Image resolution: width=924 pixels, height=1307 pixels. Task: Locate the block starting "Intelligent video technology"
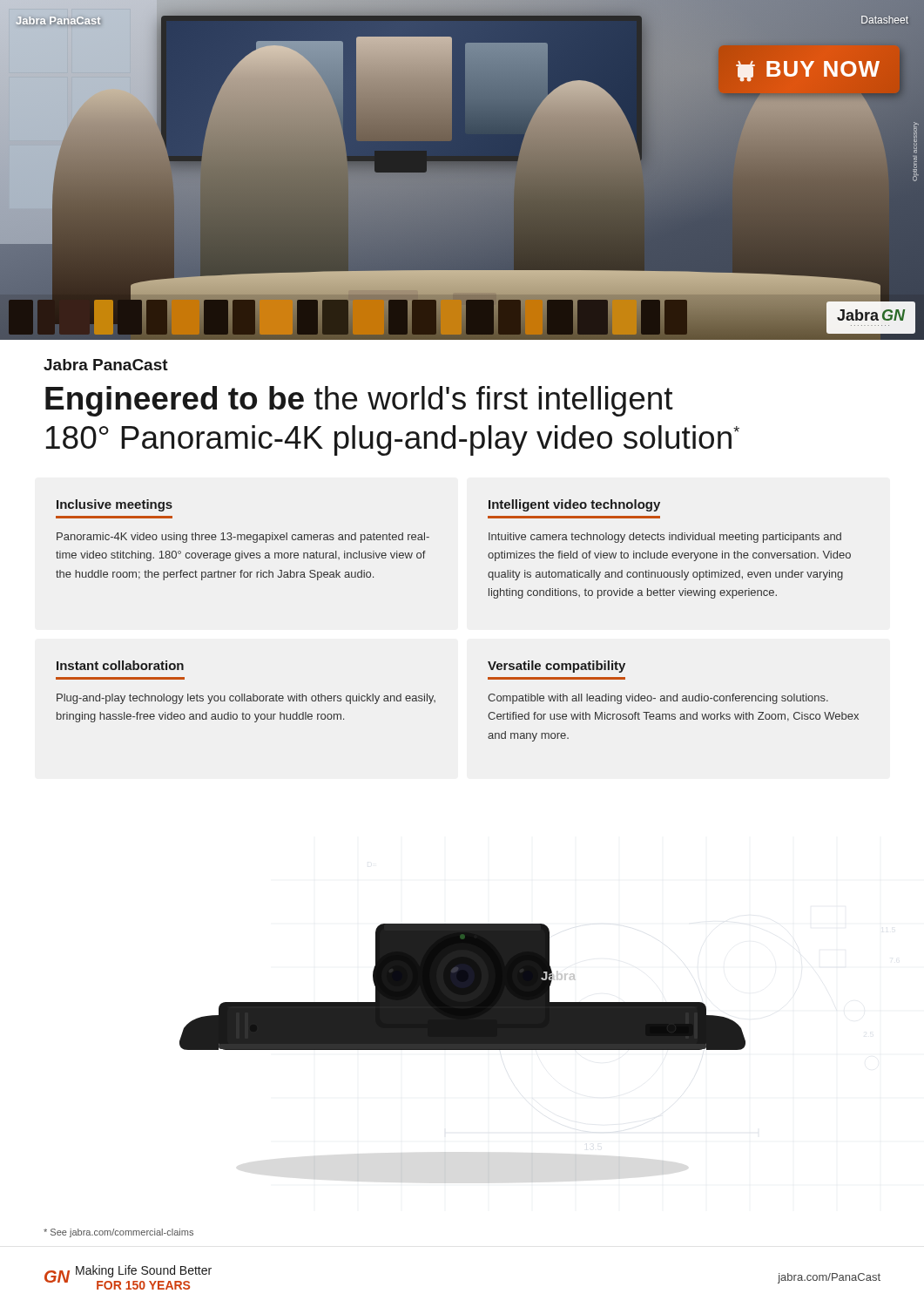pos(574,504)
